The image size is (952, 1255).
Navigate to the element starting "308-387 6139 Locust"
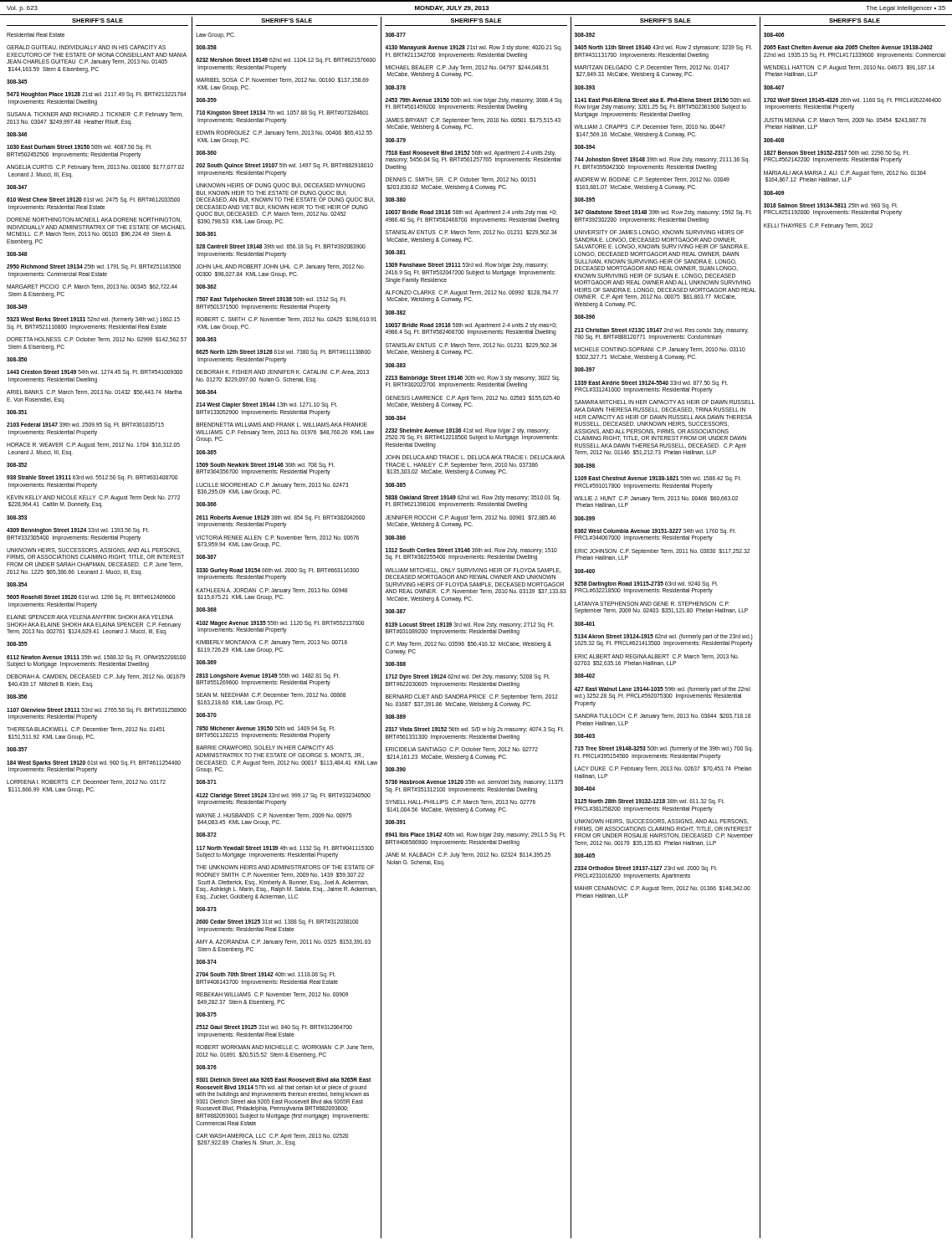[x=476, y=632]
